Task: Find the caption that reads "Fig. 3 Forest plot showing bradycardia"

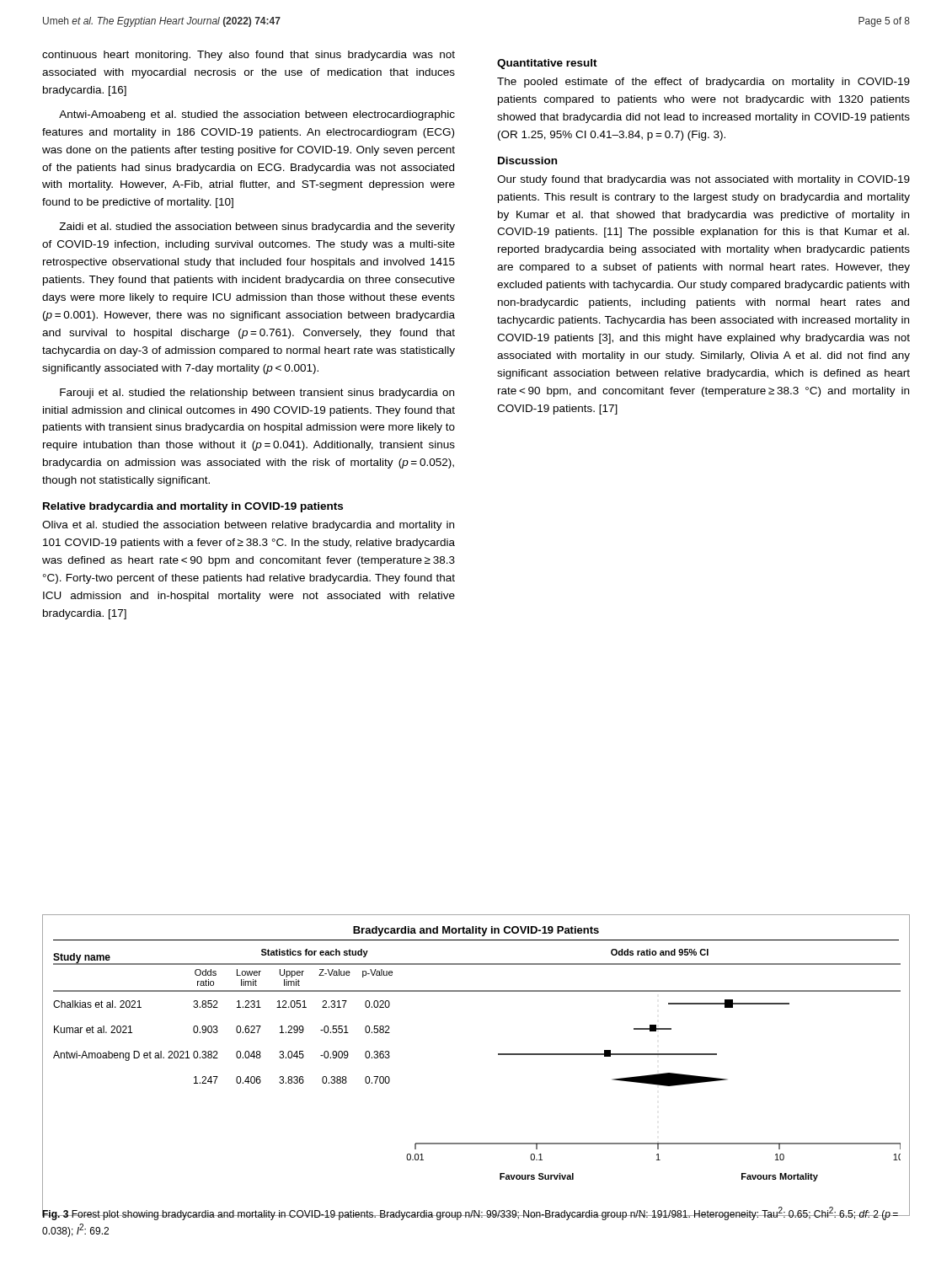Action: (x=471, y=1222)
